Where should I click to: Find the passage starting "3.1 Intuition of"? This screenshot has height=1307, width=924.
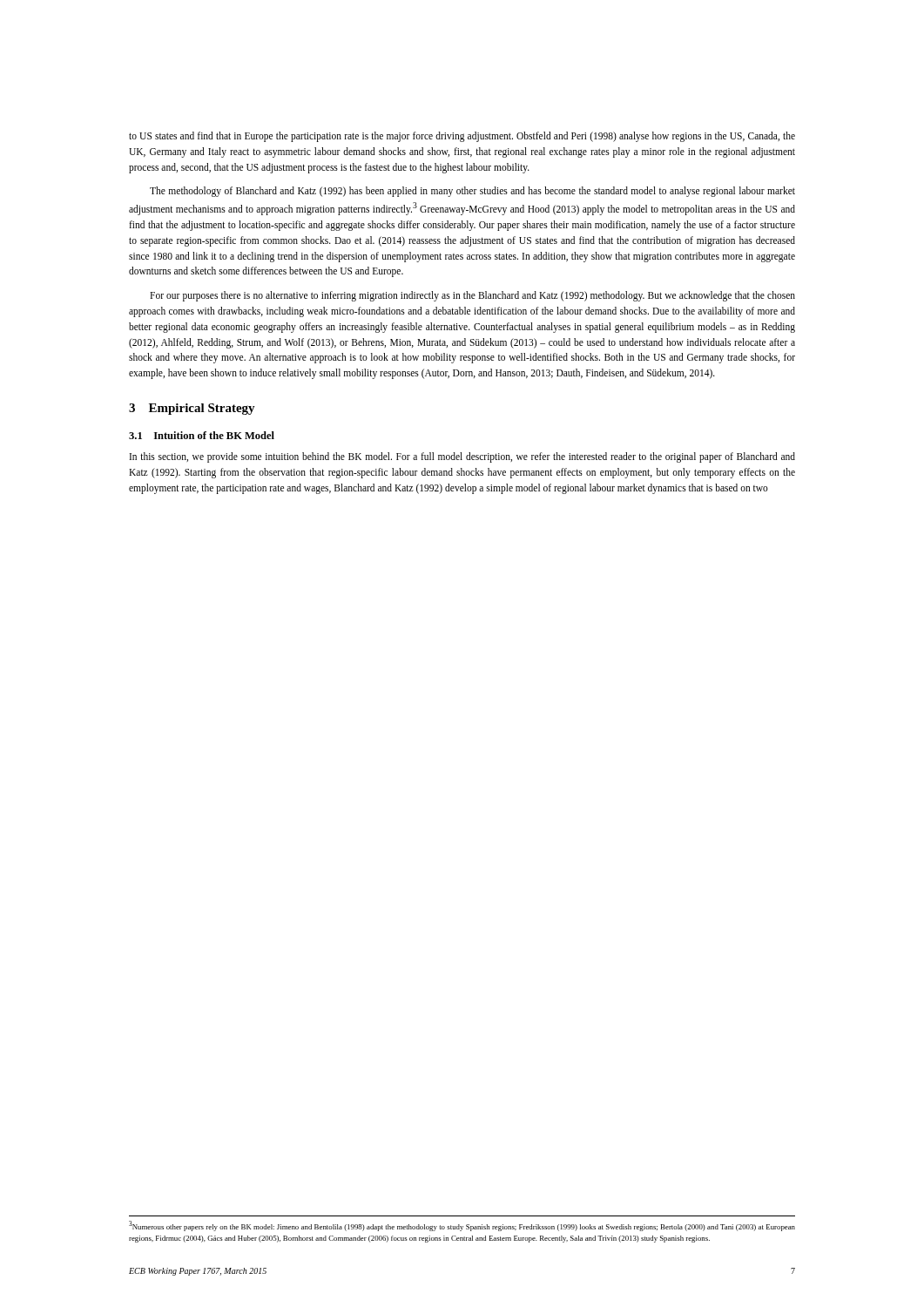pos(202,436)
